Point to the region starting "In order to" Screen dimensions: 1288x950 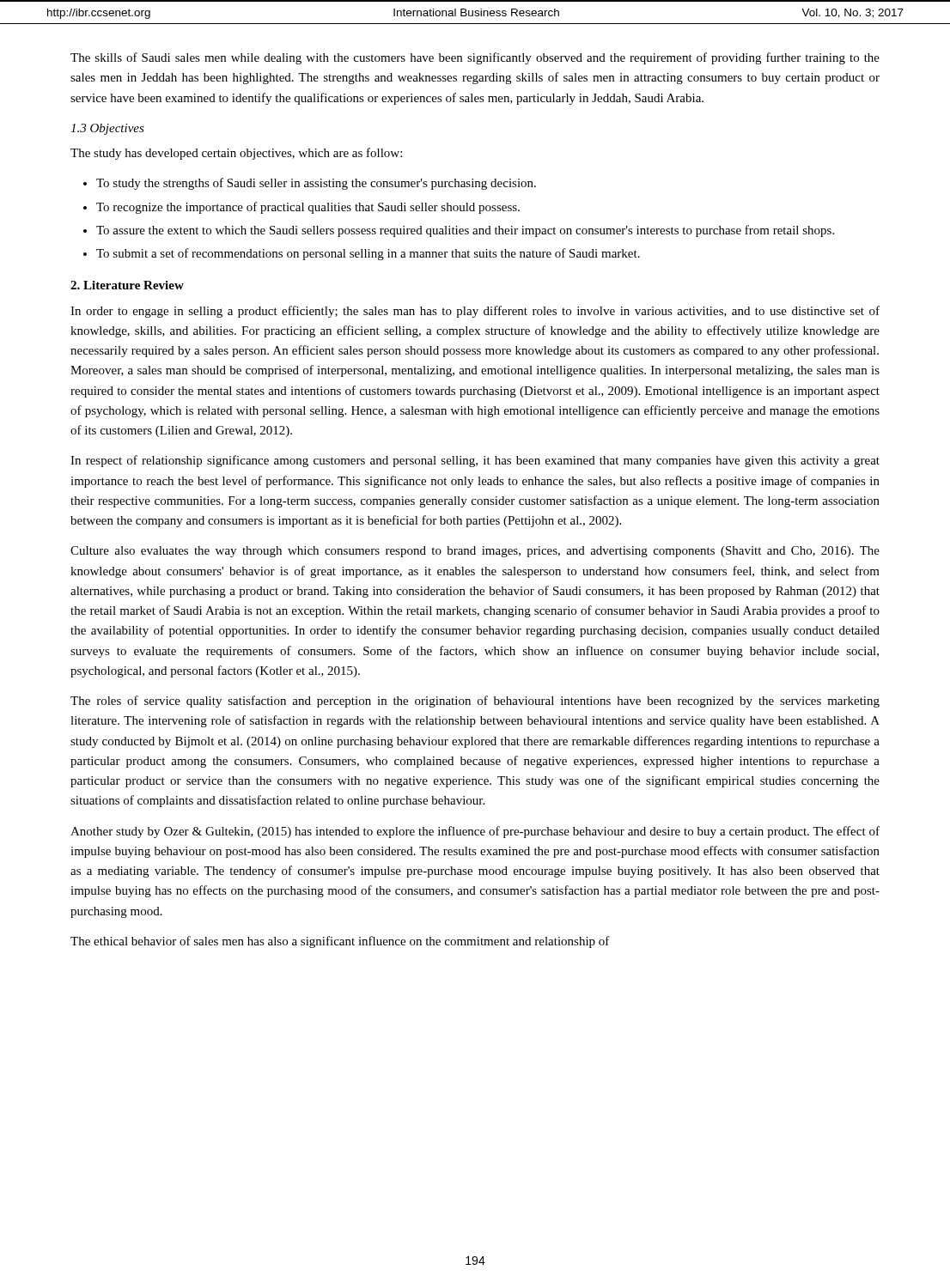475,371
